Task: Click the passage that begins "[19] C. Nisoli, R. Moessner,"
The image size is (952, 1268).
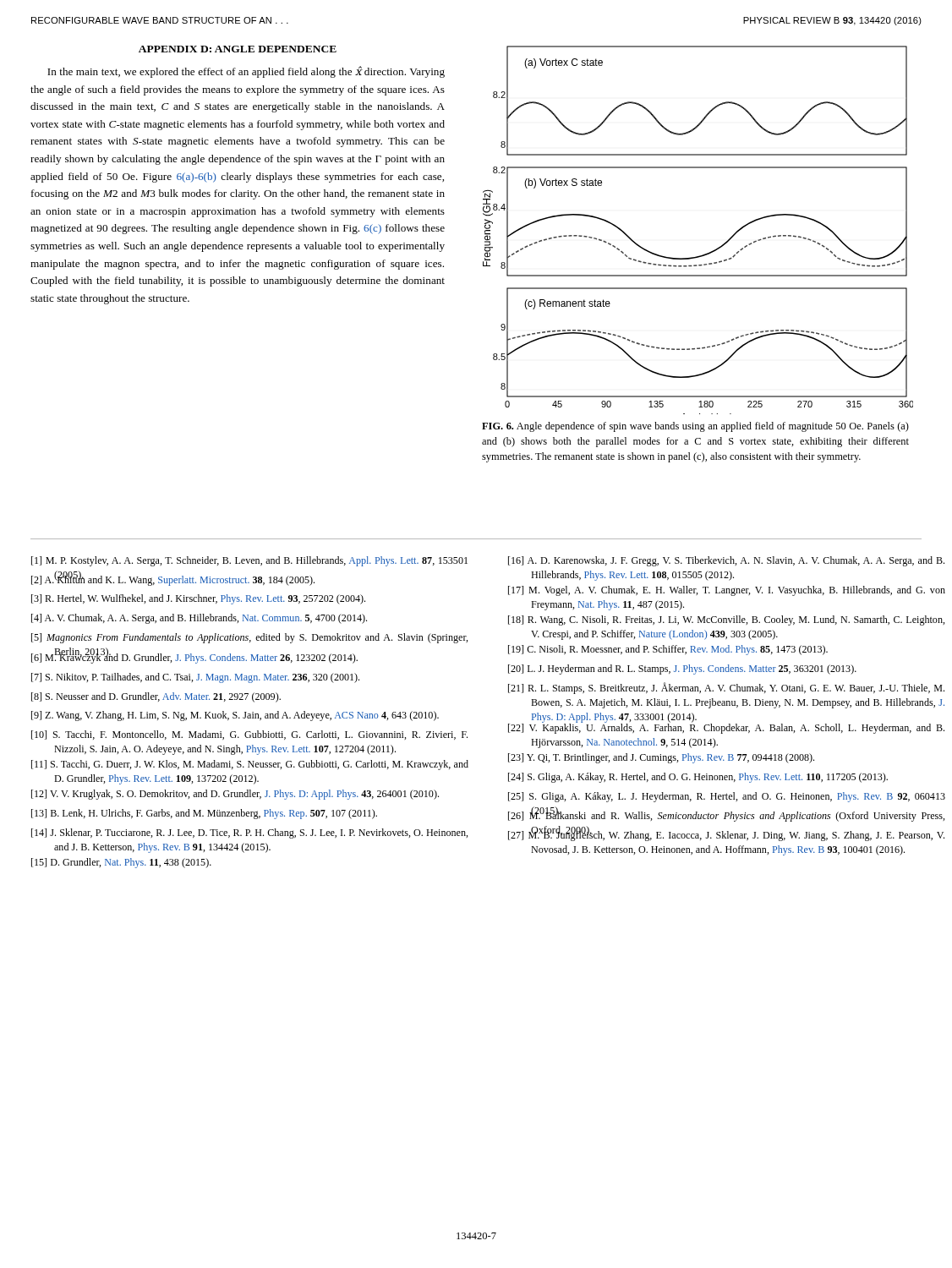Action: 668,649
